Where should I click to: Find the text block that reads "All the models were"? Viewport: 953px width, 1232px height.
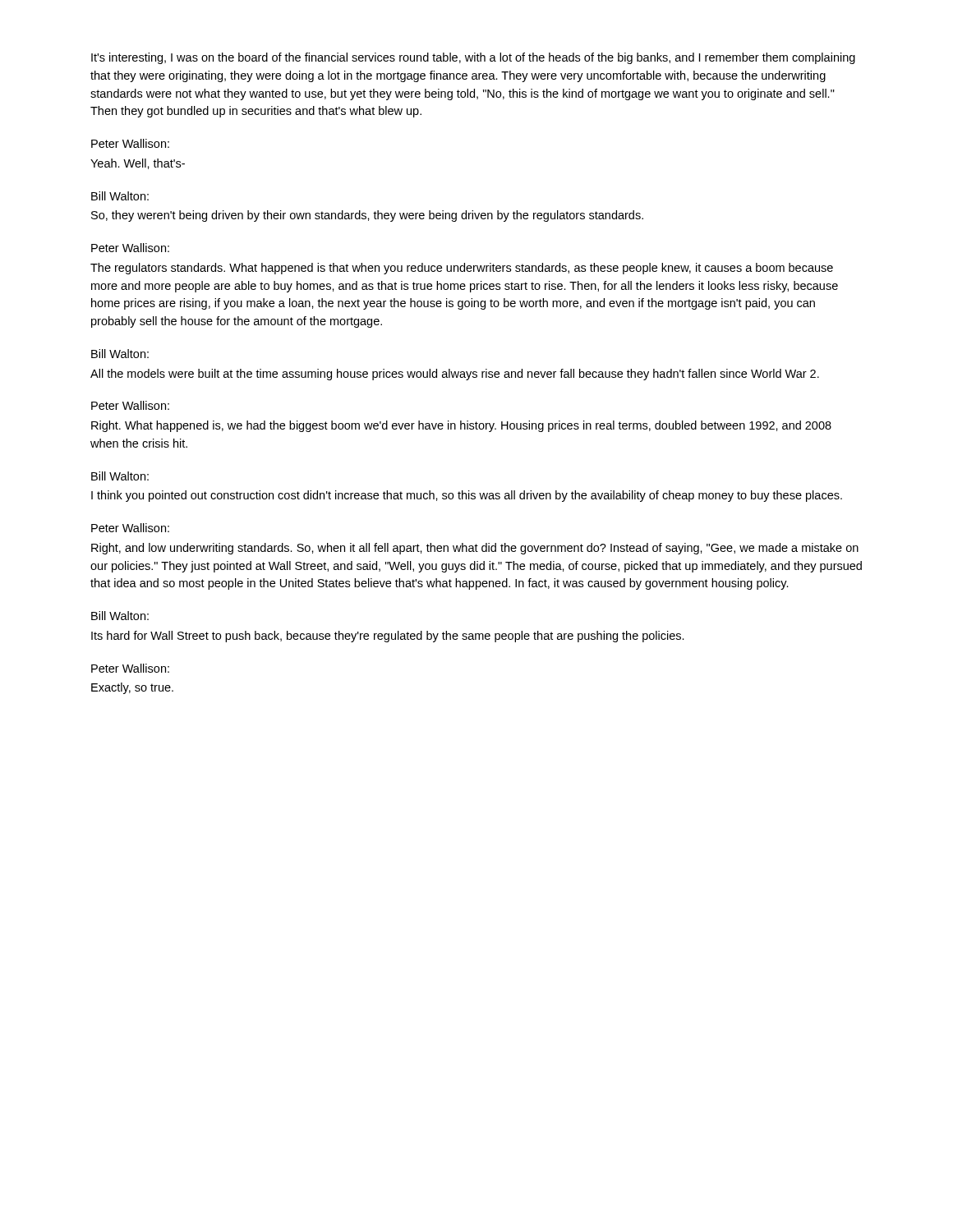coord(455,373)
